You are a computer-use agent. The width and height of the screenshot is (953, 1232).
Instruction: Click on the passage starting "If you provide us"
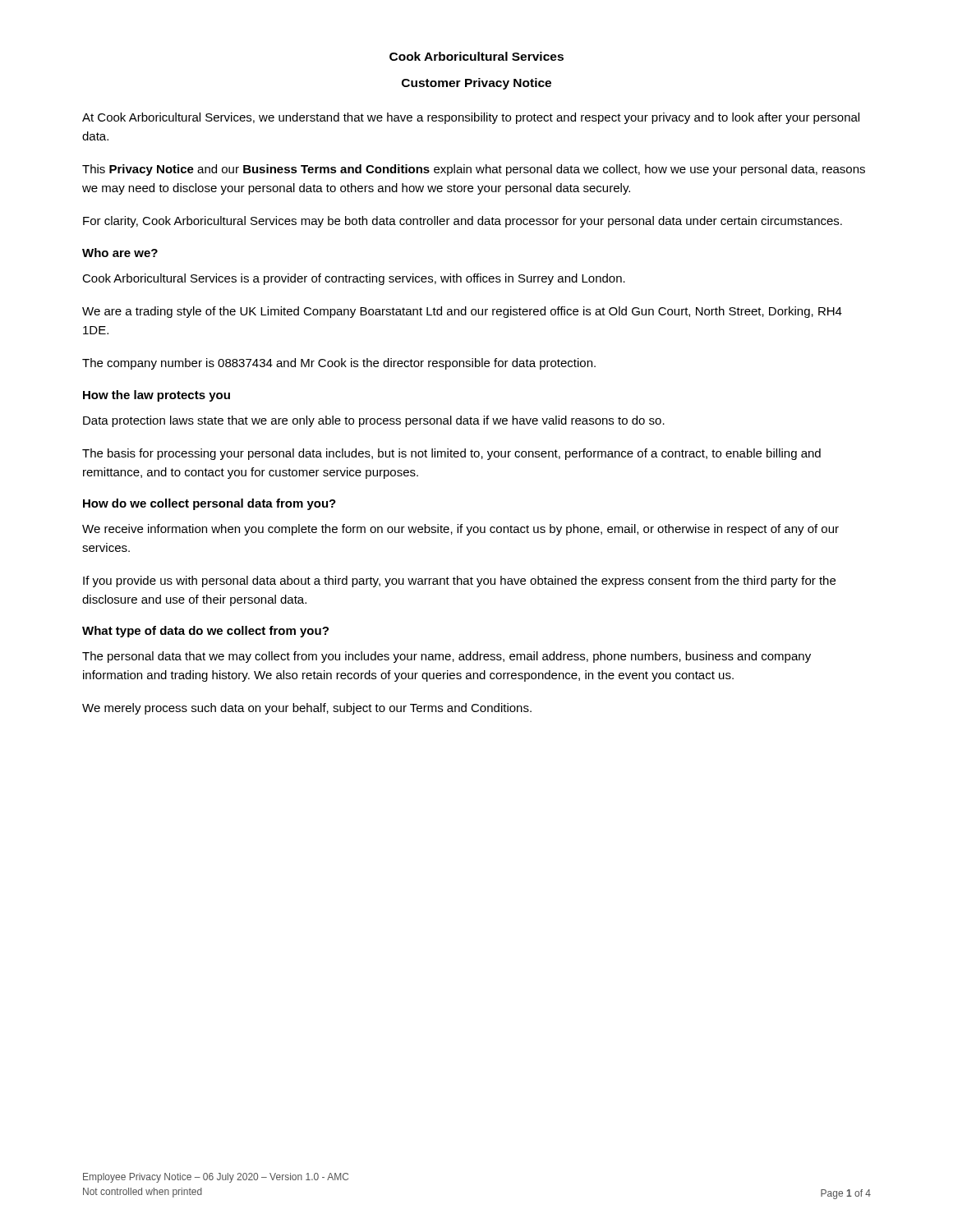459,590
